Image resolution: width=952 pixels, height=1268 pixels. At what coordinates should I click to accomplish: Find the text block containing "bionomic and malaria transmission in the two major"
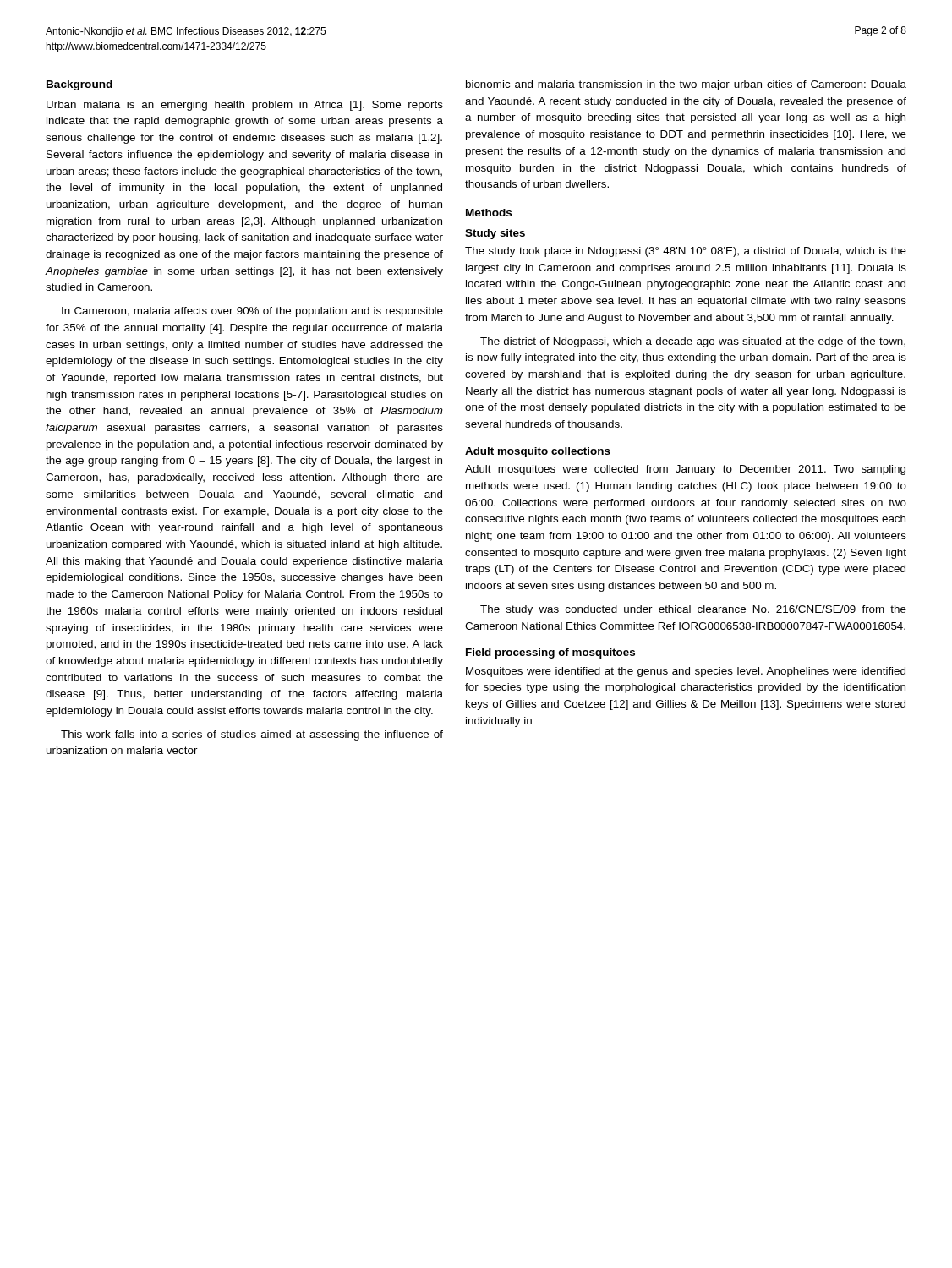[x=686, y=134]
